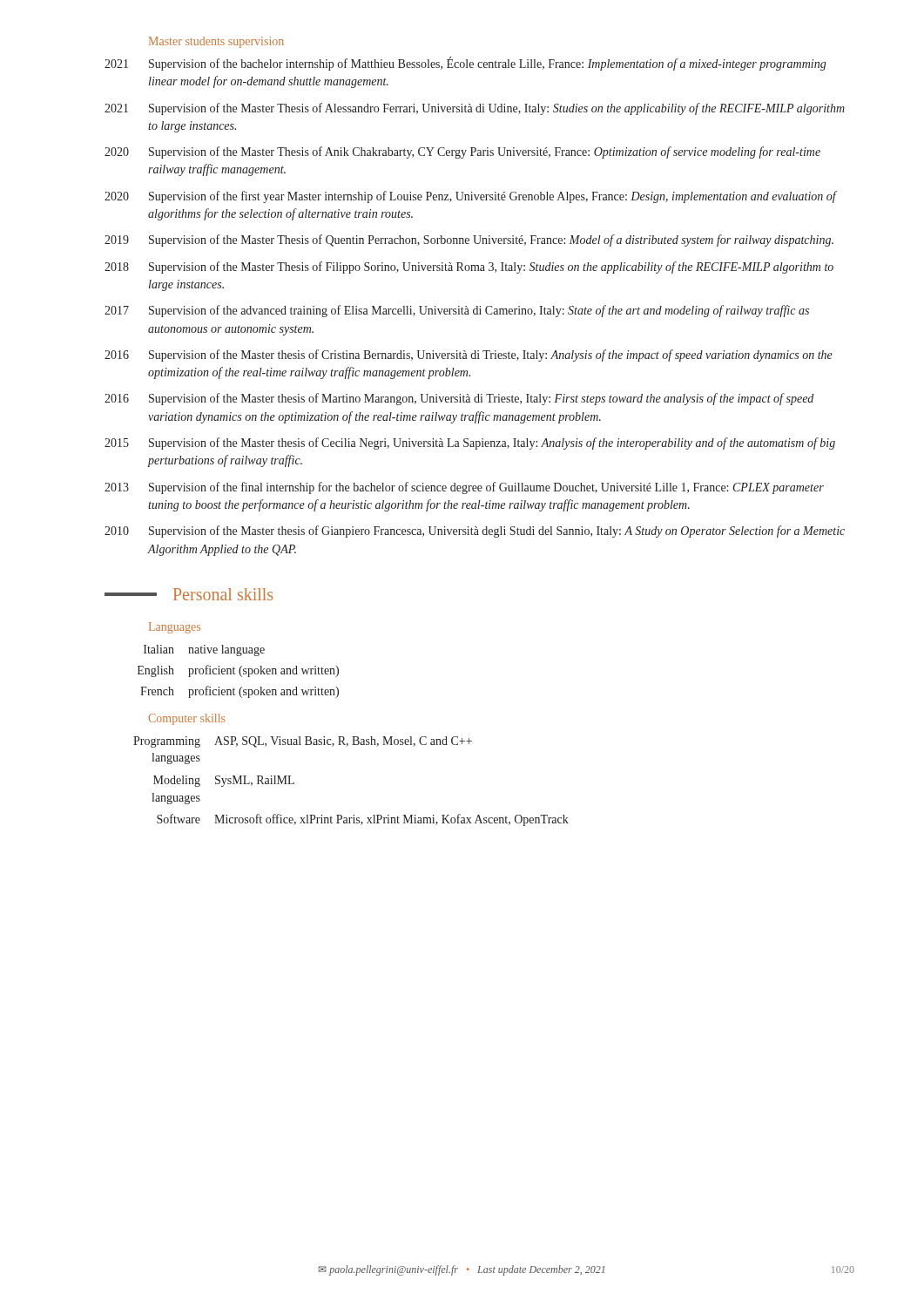924x1307 pixels.
Task: Find the list item with the text "Programminglanguages ASP, SQL, Visual"
Action: tap(303, 742)
